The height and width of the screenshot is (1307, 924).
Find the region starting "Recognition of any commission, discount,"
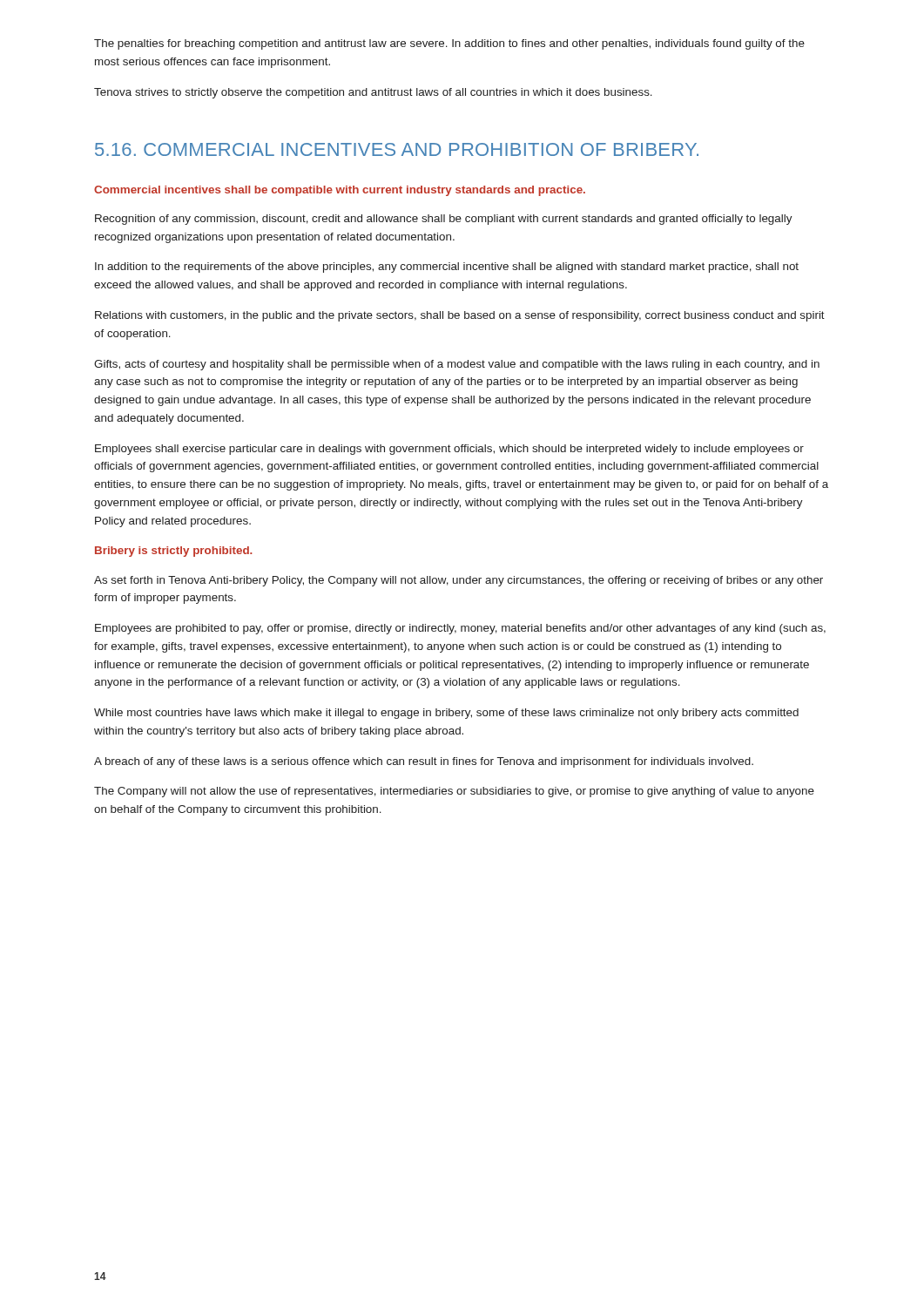tap(443, 227)
